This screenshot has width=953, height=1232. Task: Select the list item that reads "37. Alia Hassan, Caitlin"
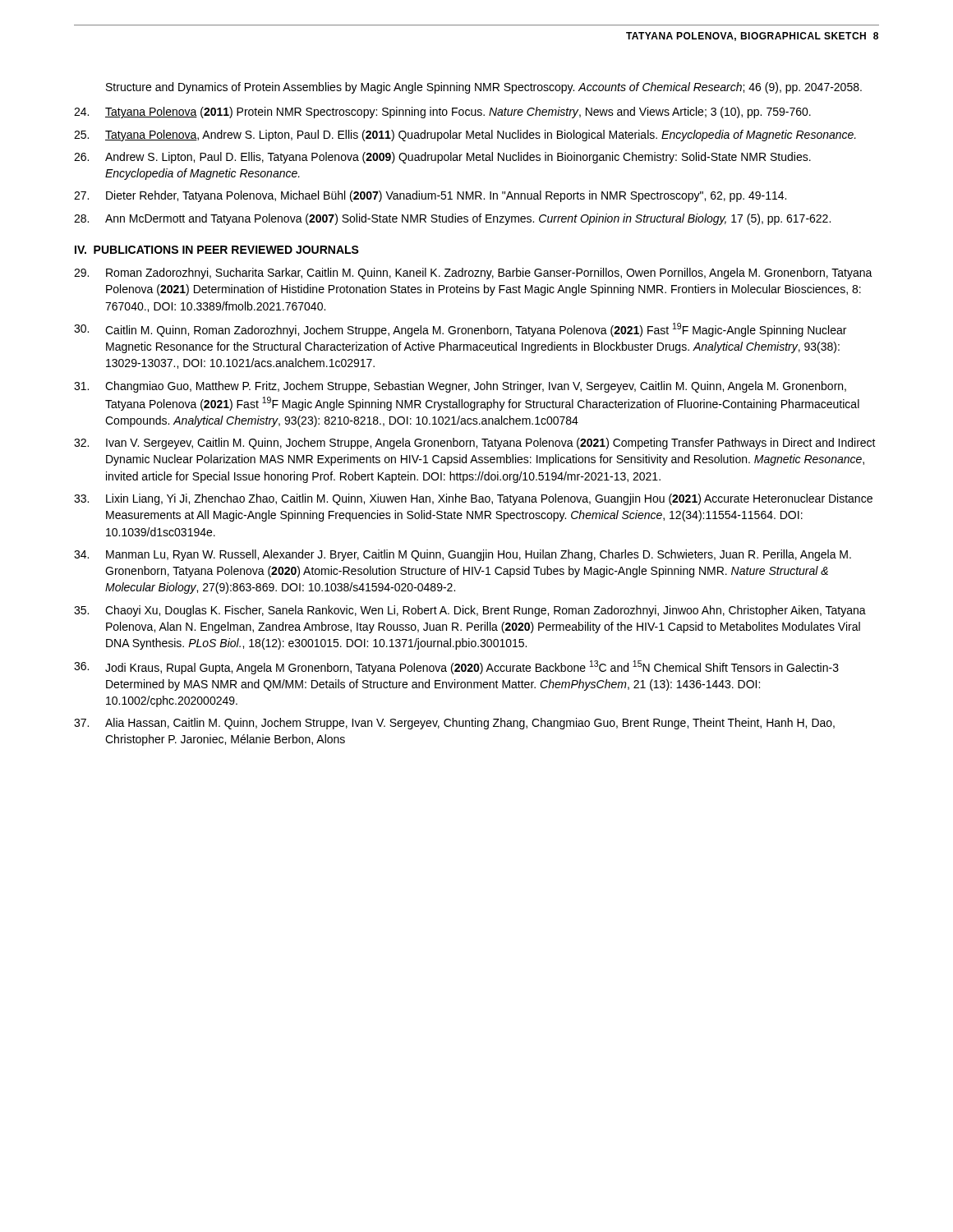(476, 731)
